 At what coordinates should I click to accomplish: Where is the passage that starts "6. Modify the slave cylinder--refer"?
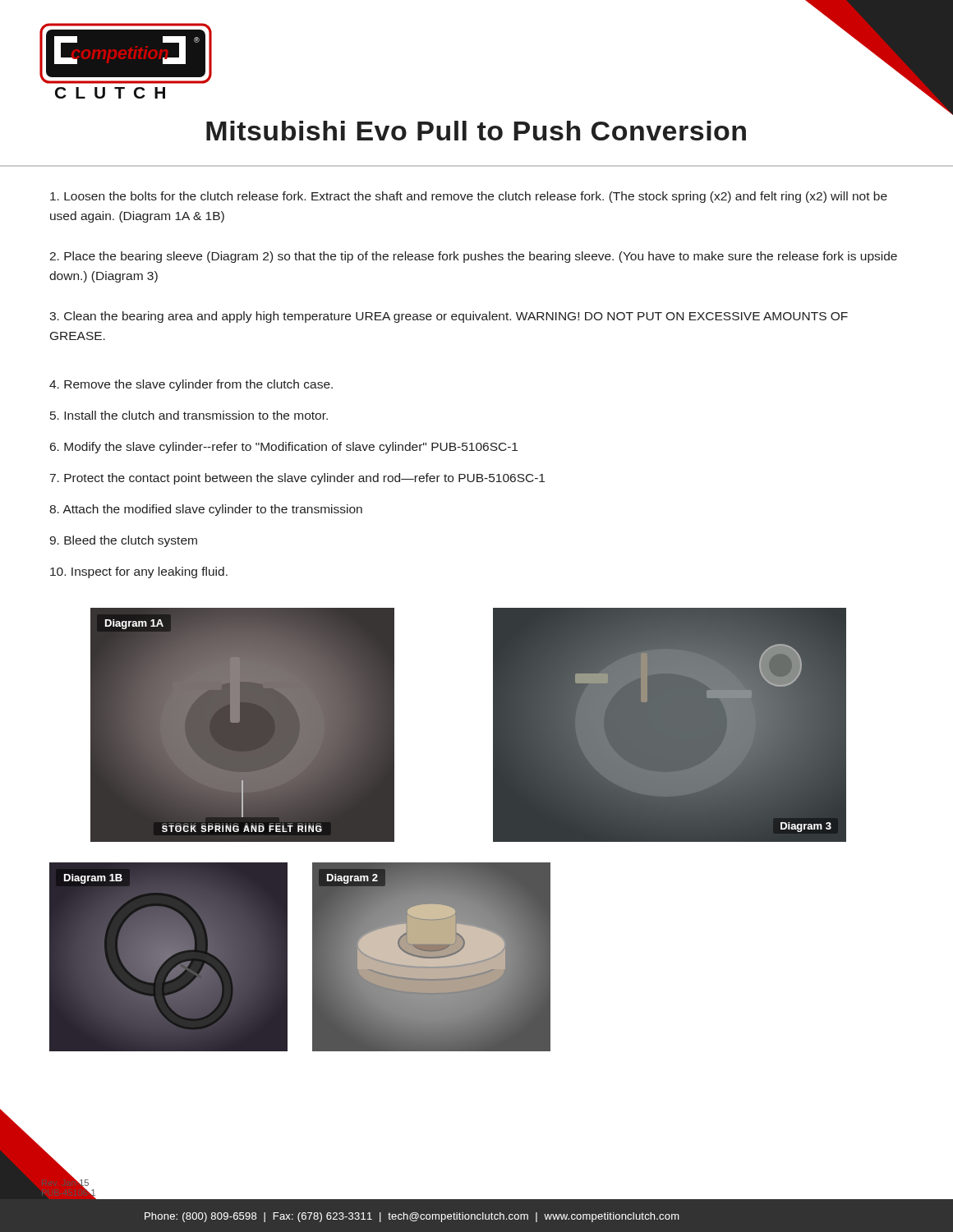coord(284,446)
